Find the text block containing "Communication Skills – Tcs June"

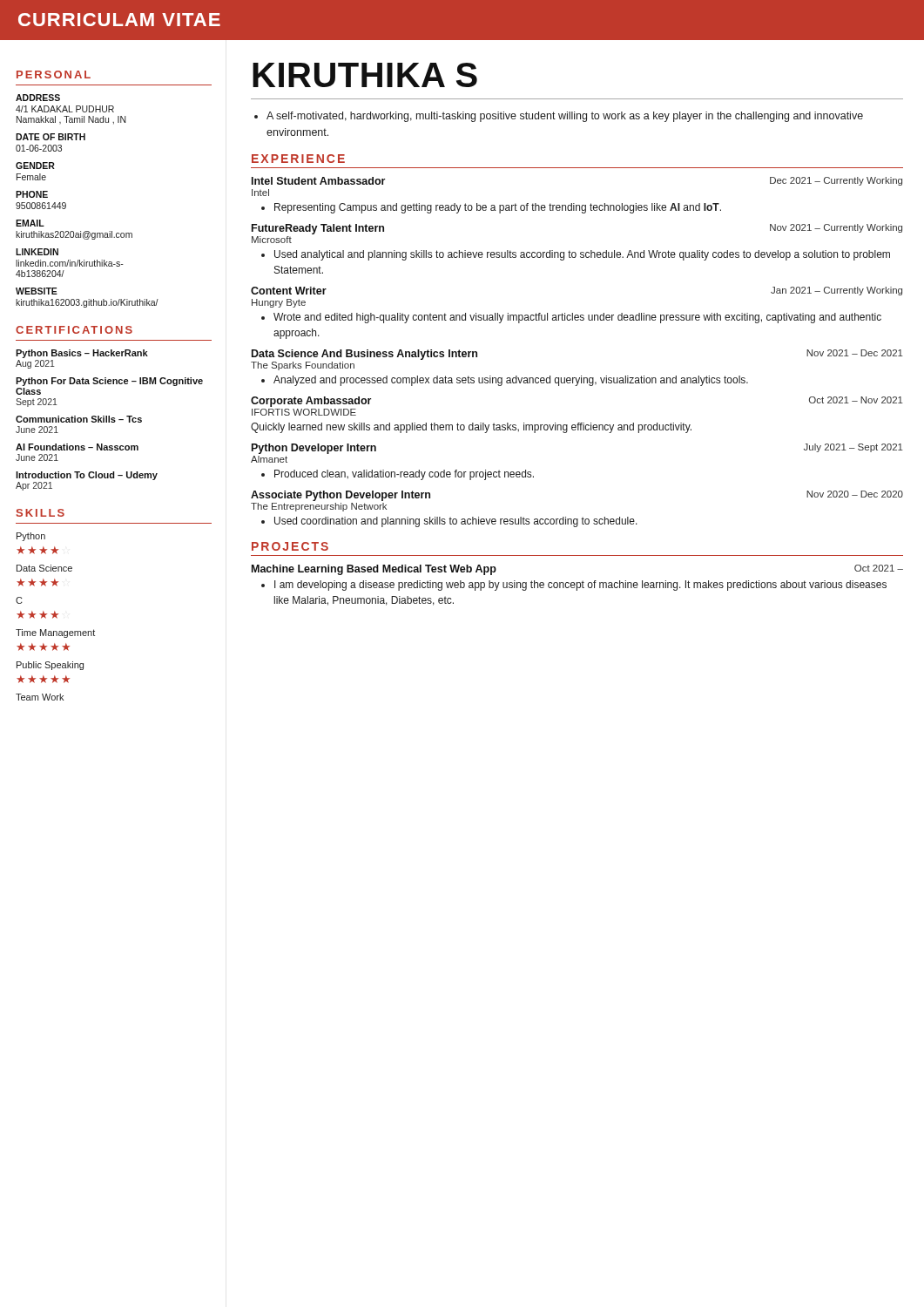114,424
